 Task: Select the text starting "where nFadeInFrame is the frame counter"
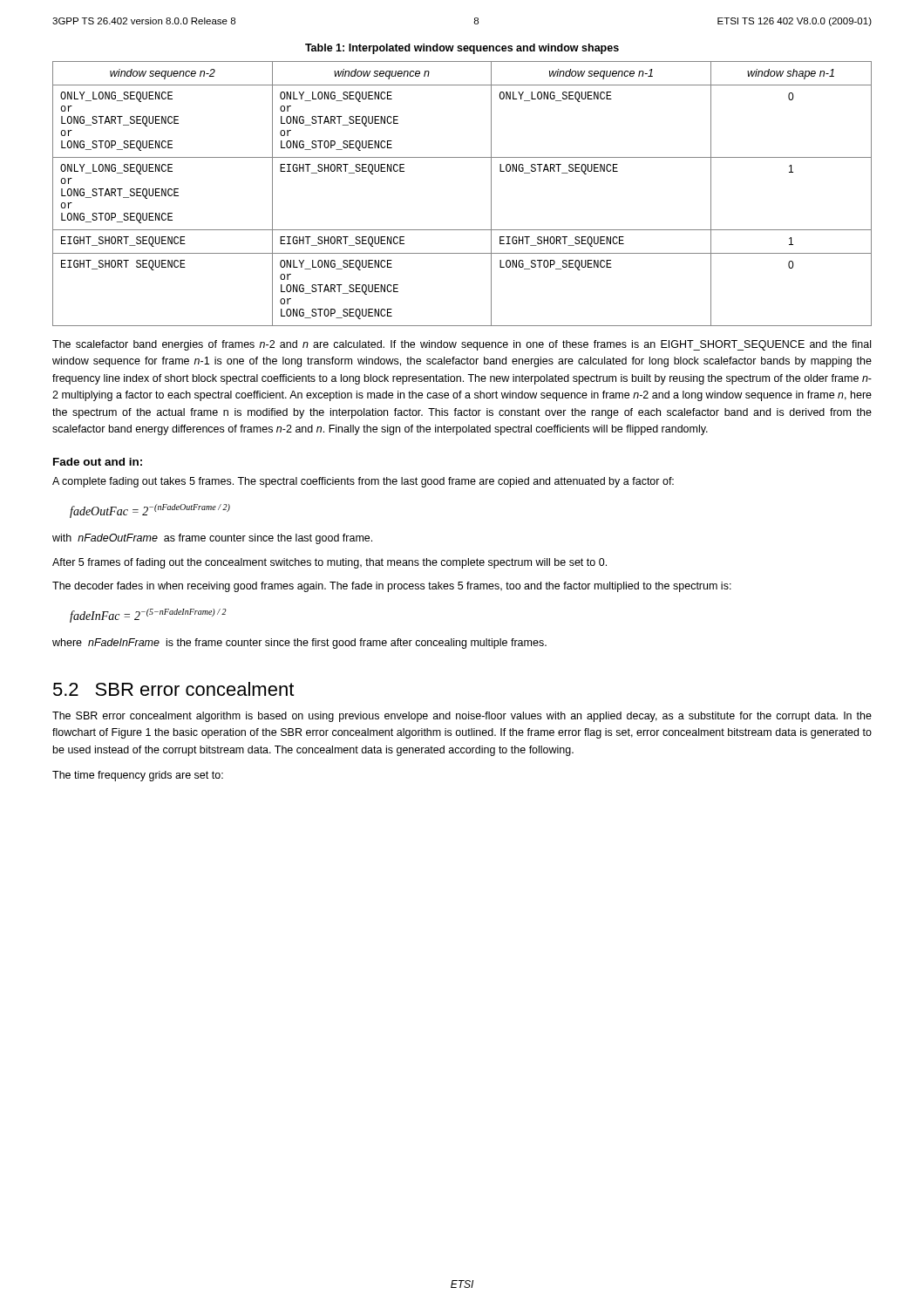[x=300, y=643]
